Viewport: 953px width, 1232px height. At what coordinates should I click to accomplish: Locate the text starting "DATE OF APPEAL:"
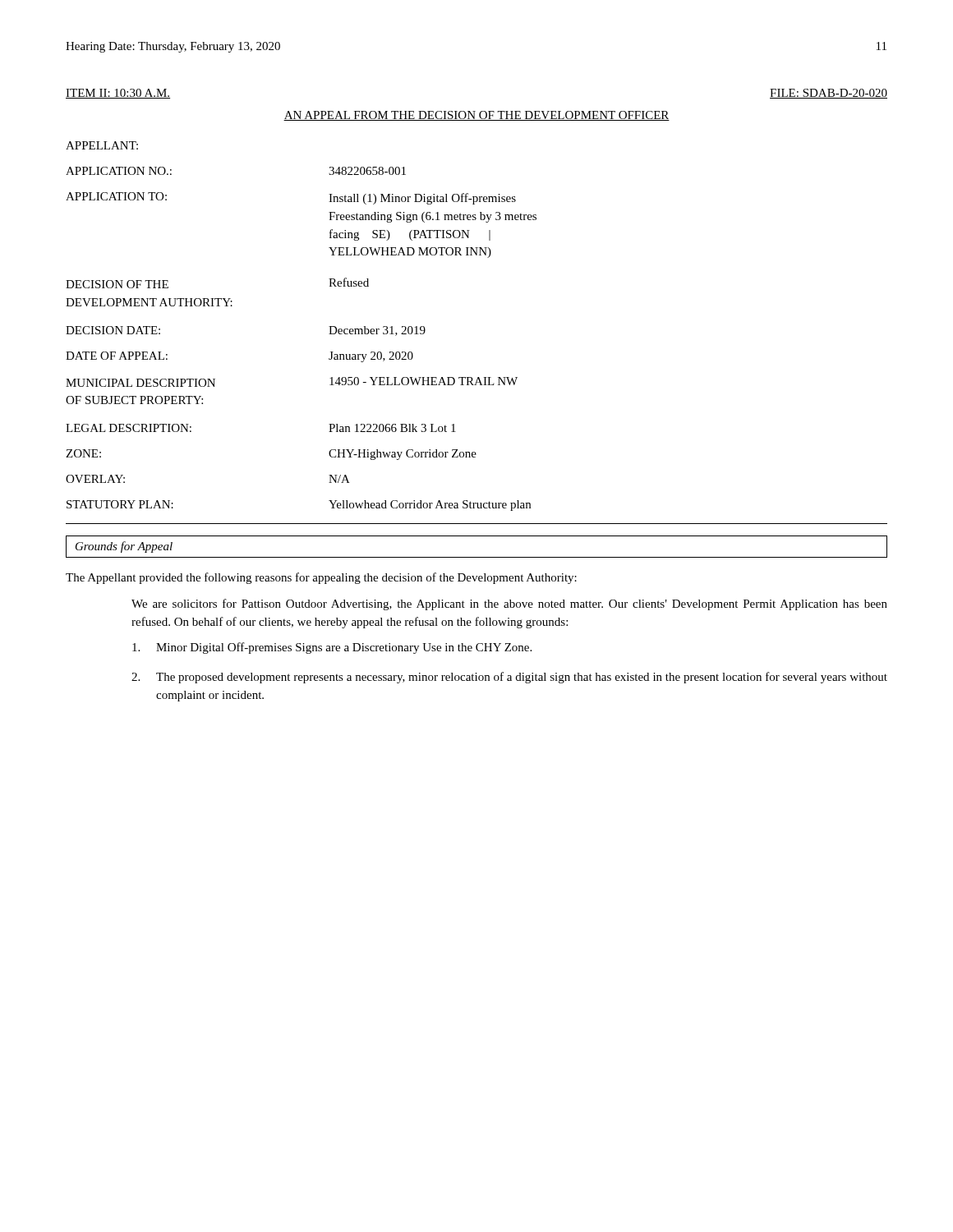[117, 355]
